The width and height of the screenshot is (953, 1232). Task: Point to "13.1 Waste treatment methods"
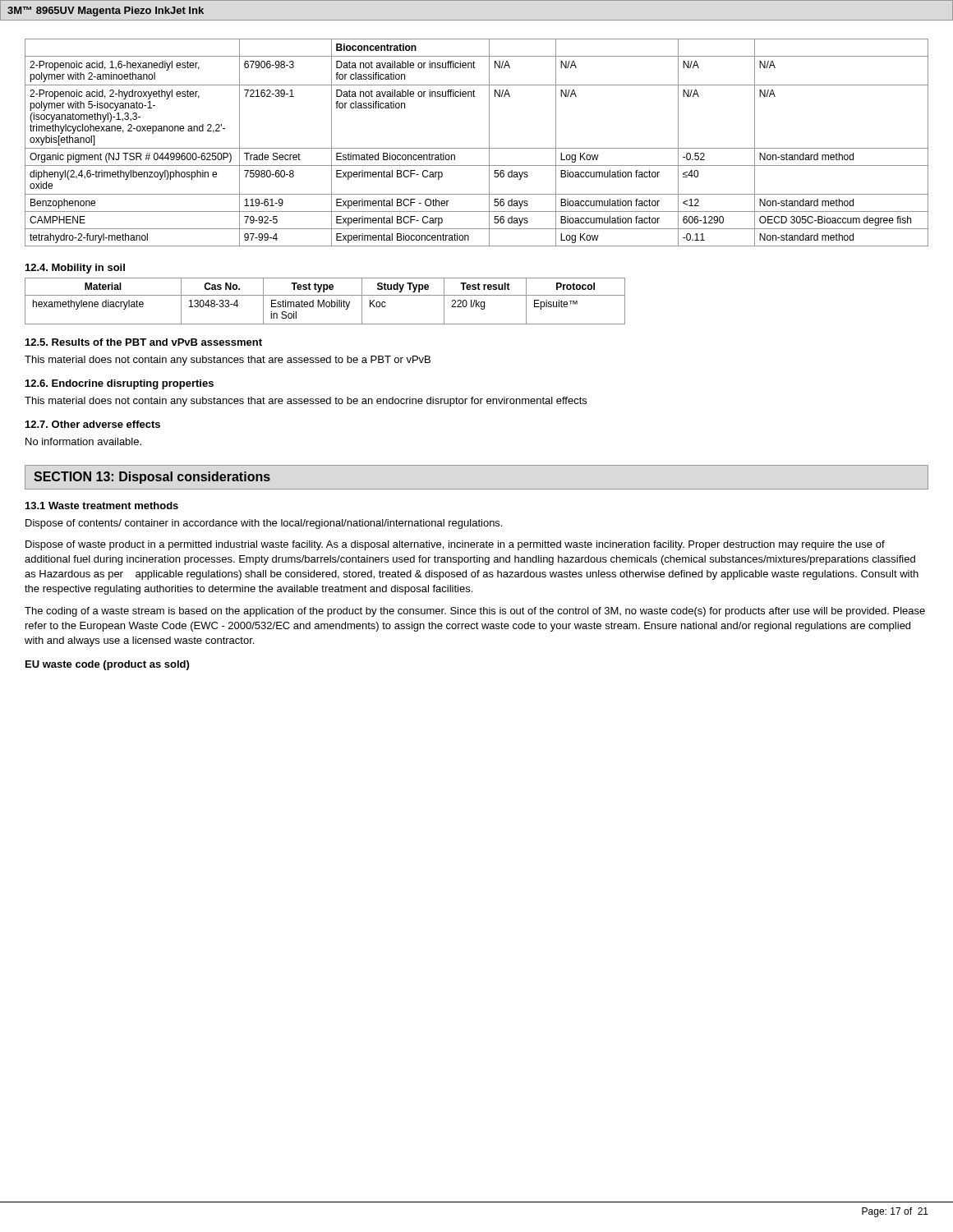click(x=102, y=505)
